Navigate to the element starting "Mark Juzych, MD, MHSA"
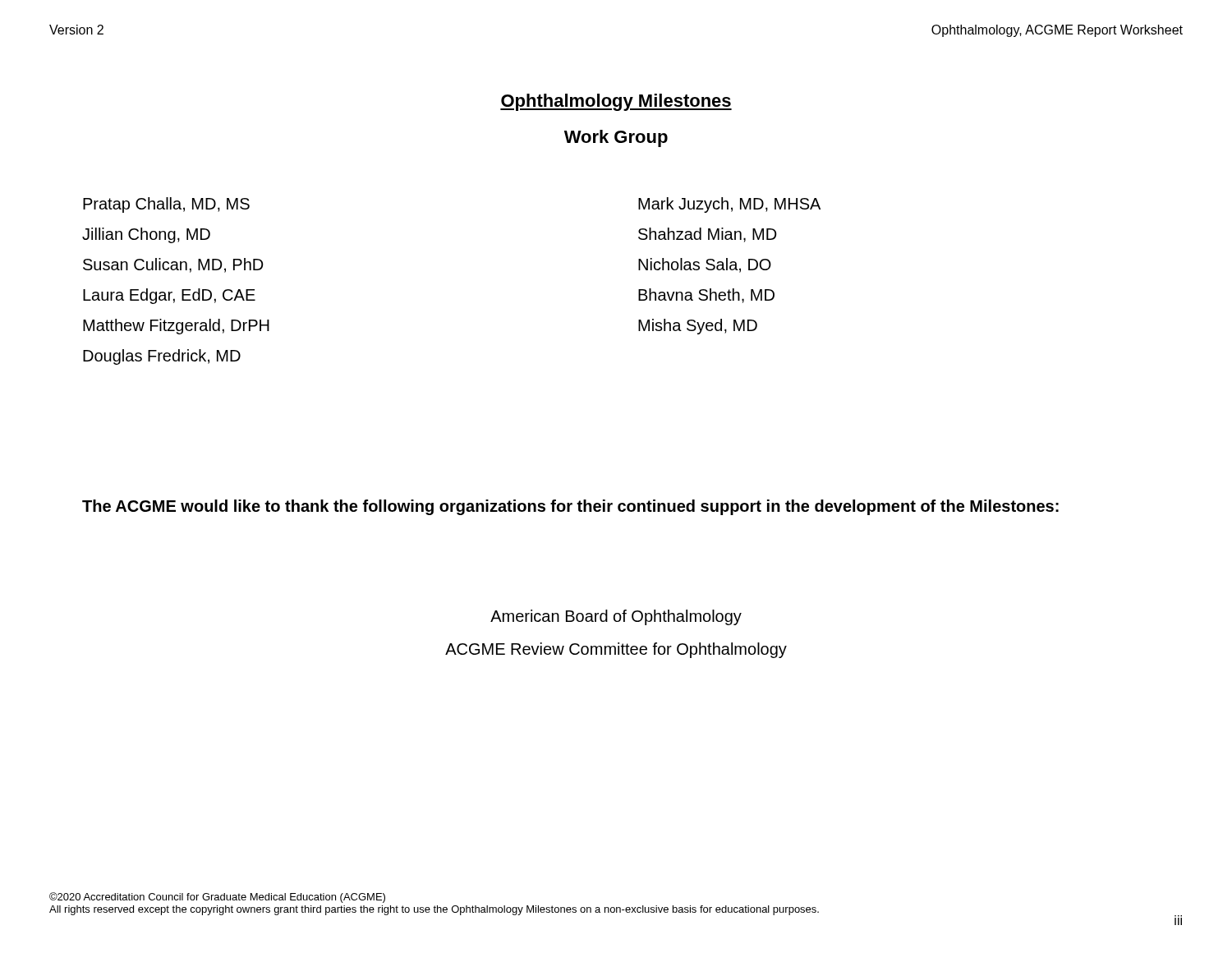The width and height of the screenshot is (1232, 953). point(729,204)
